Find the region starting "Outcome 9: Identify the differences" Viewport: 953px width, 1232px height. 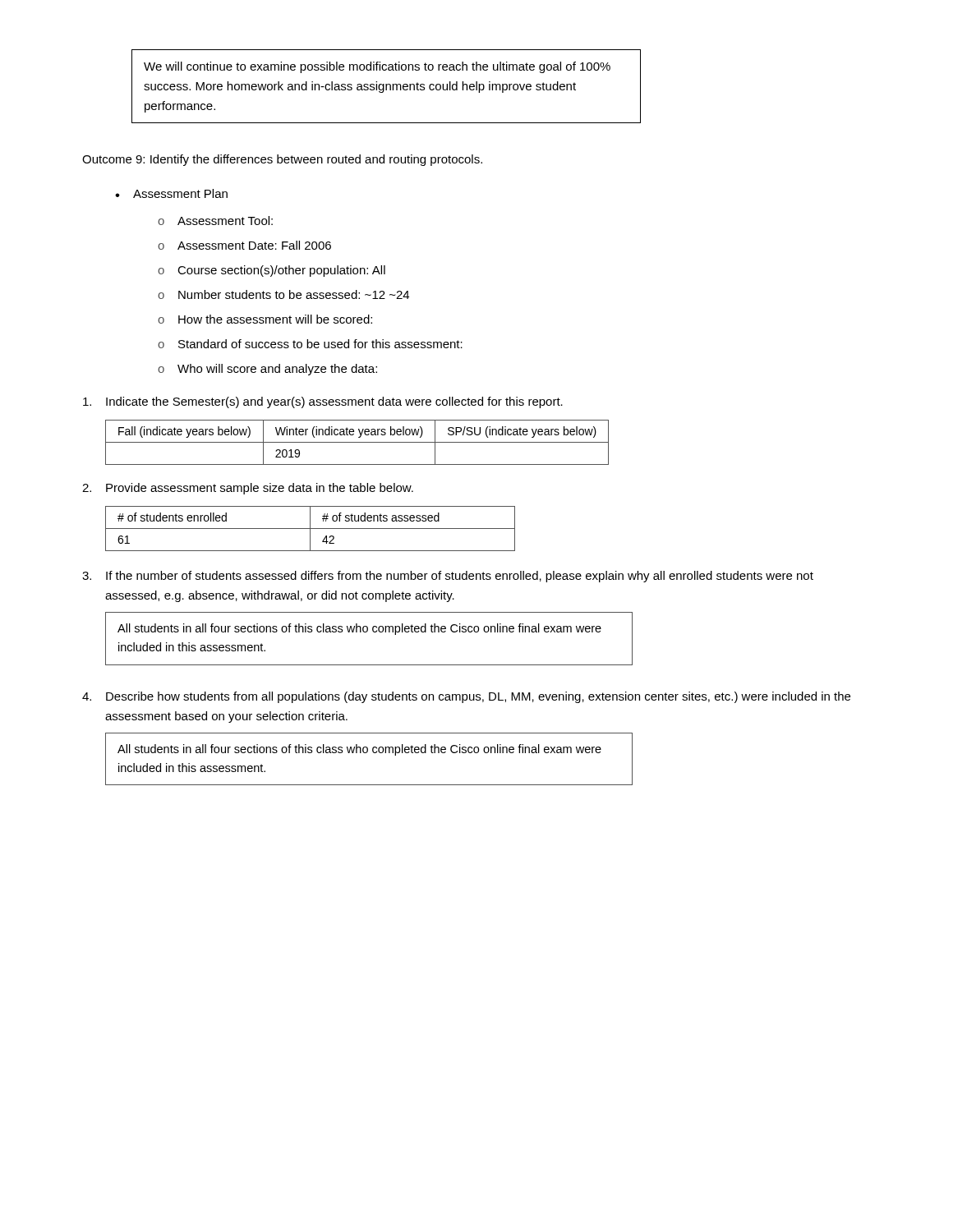click(283, 159)
